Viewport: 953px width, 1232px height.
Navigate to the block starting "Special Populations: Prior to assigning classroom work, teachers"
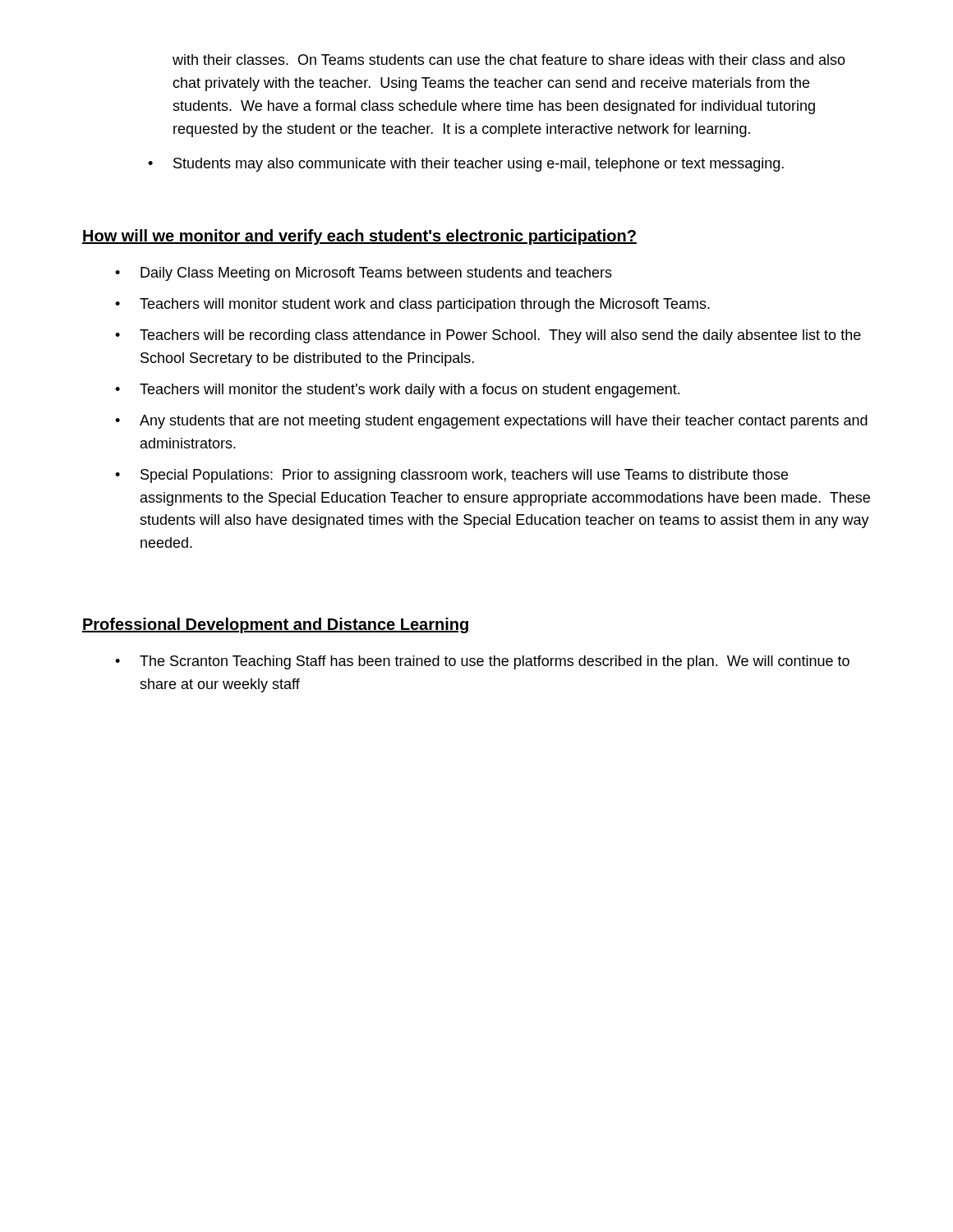493,510
